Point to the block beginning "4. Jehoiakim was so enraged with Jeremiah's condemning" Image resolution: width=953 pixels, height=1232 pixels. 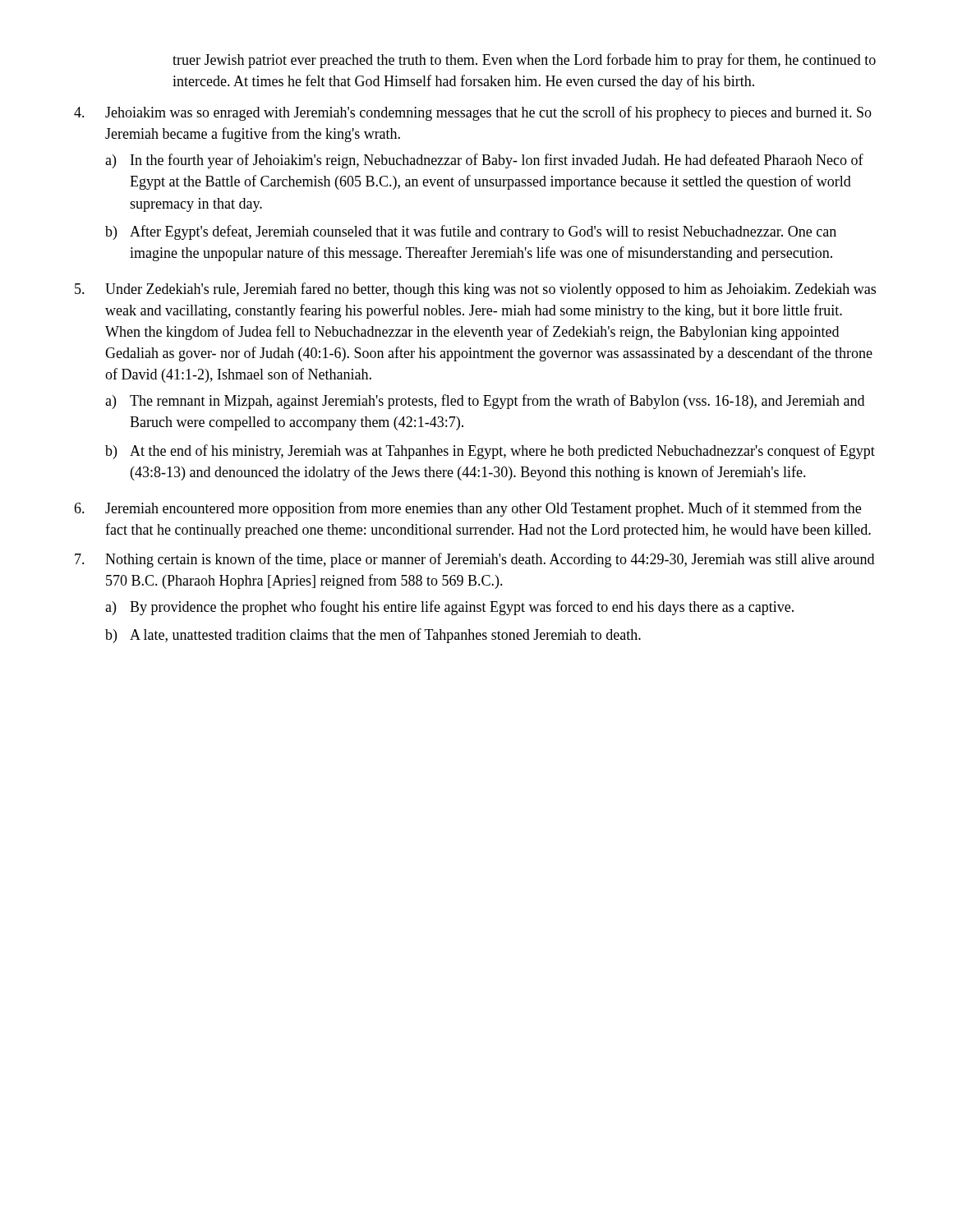tap(476, 186)
